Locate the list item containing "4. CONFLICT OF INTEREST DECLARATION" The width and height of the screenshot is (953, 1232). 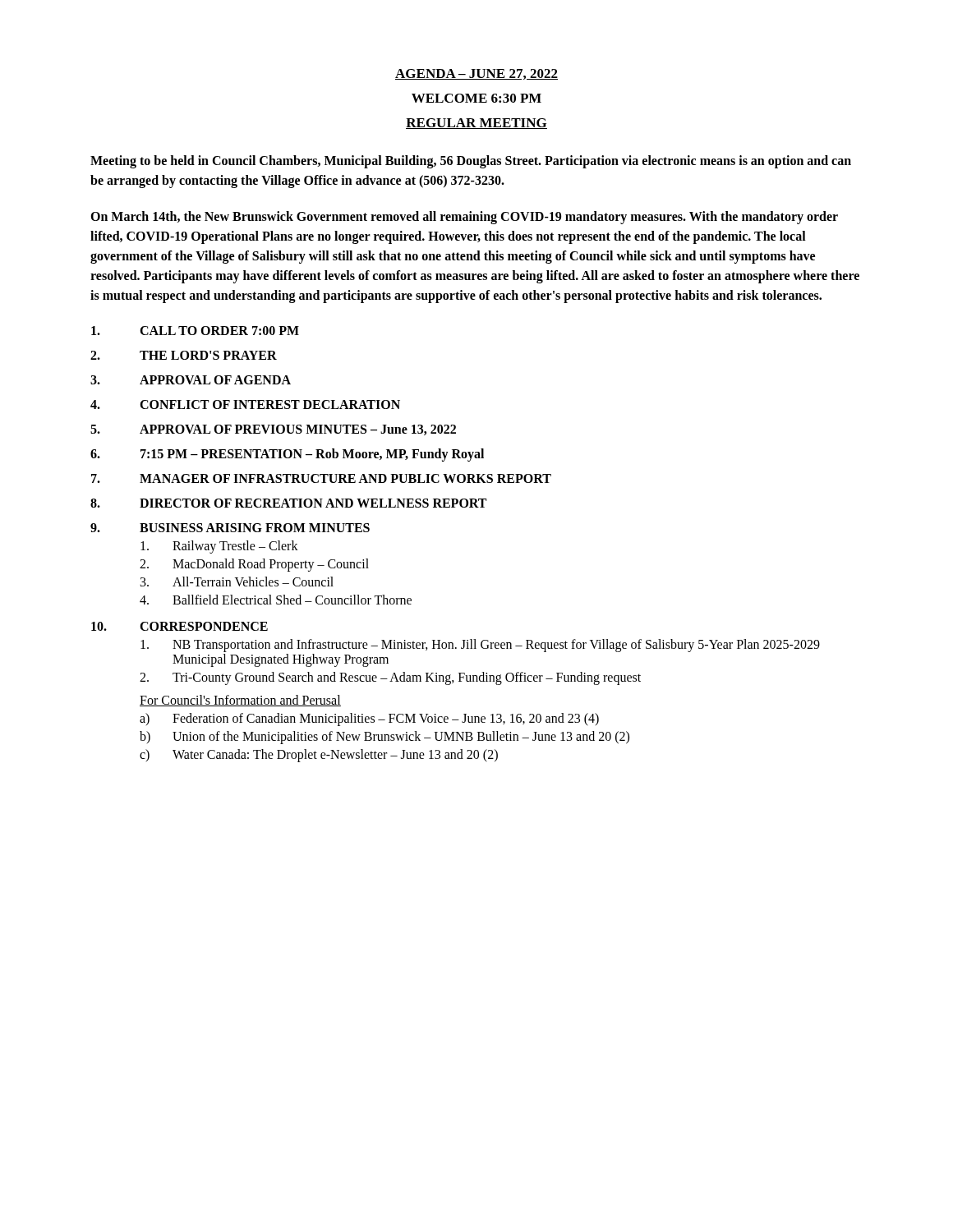coord(245,405)
